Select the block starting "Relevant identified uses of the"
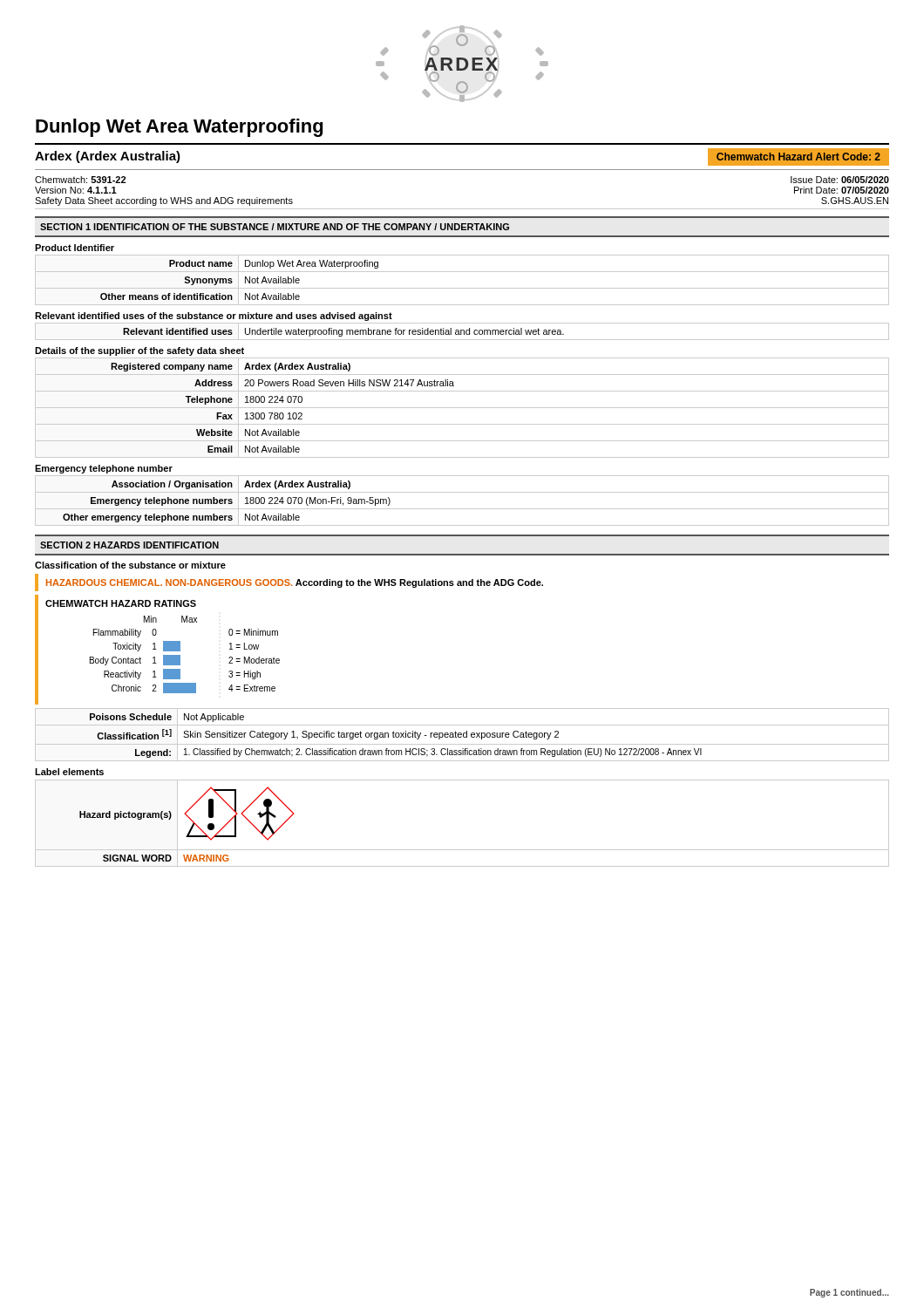This screenshot has height=1308, width=924. 213,316
